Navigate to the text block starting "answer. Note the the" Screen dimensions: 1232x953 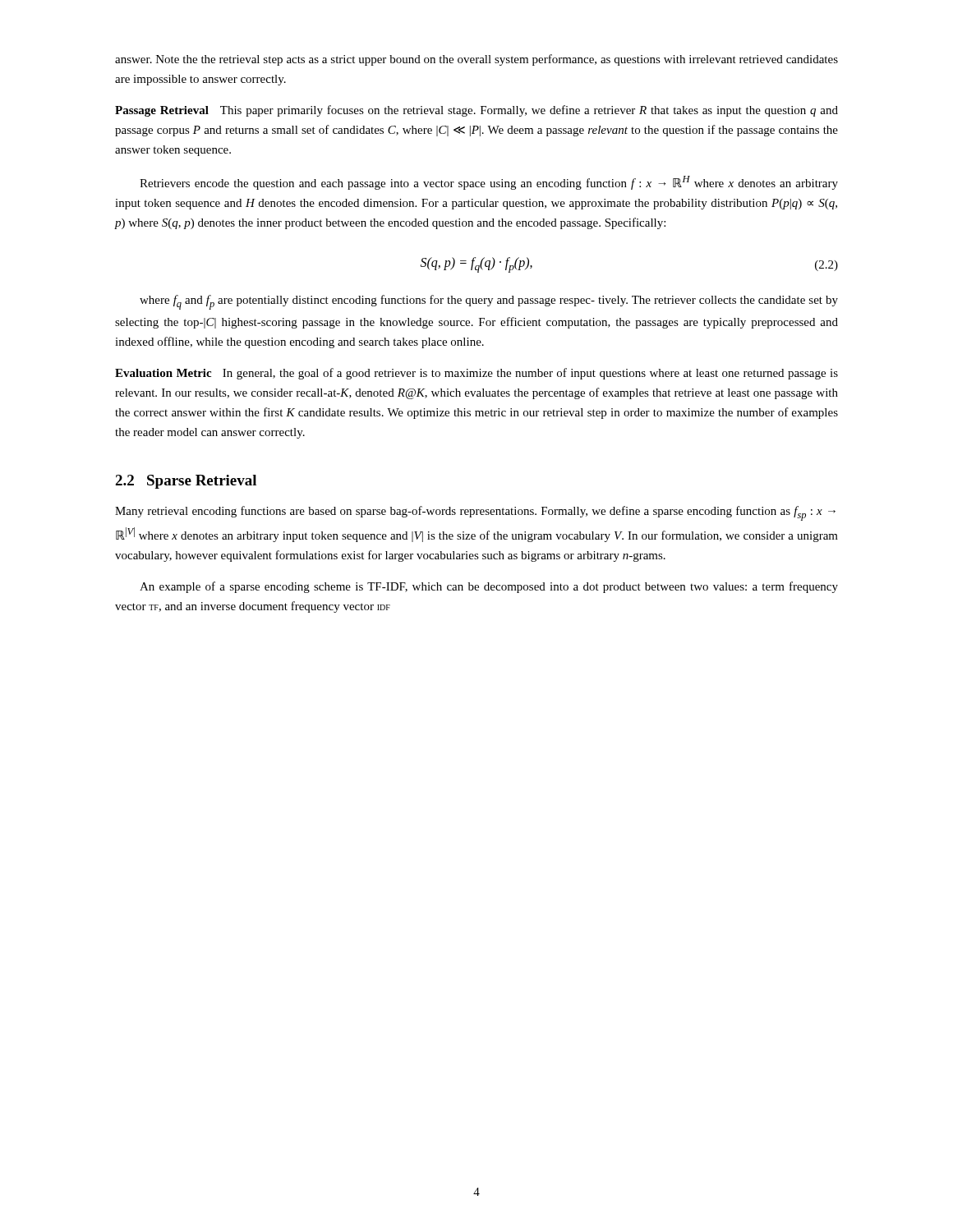(x=476, y=69)
